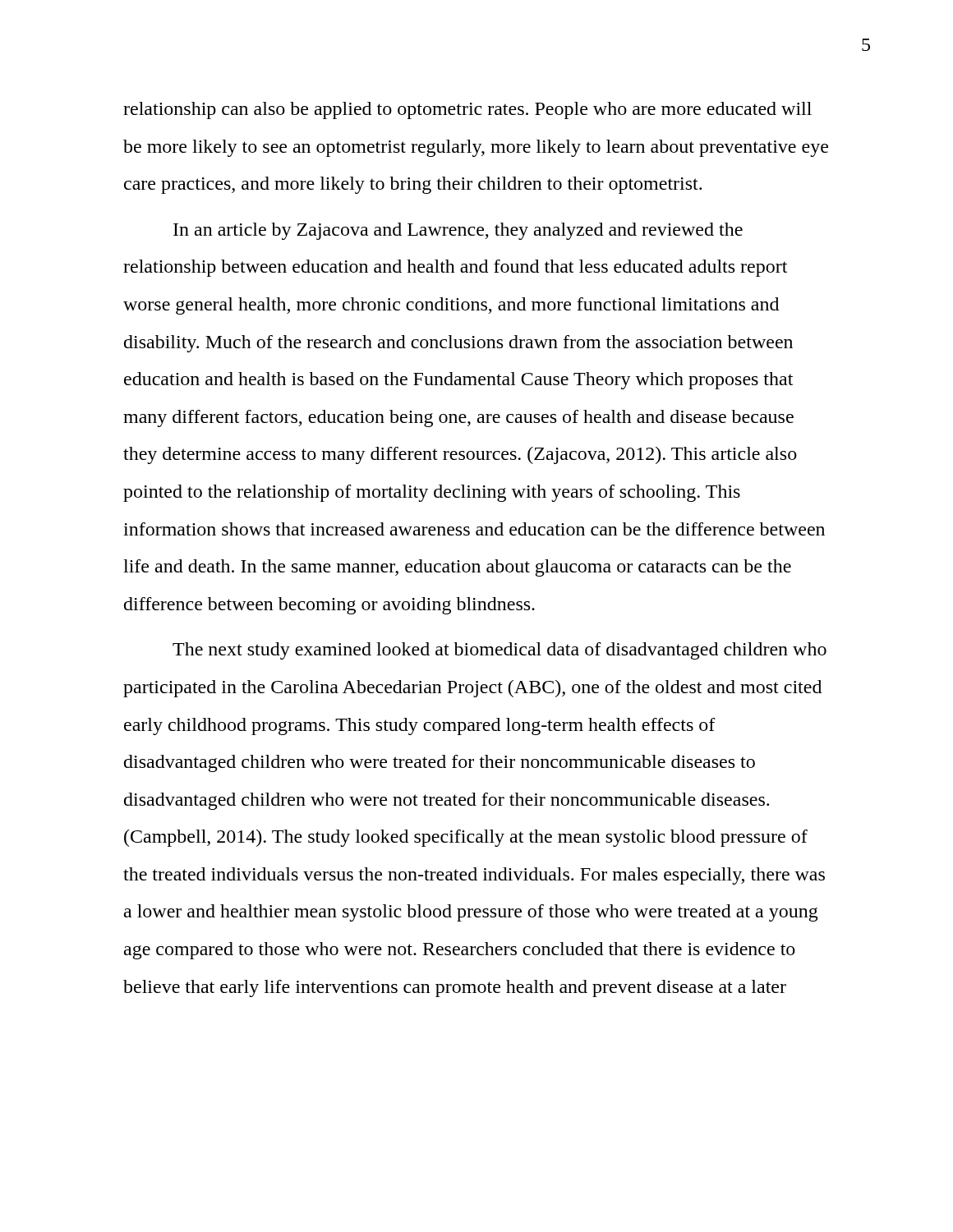Select the block starting "In an article by"
The width and height of the screenshot is (953, 1232).
(474, 416)
